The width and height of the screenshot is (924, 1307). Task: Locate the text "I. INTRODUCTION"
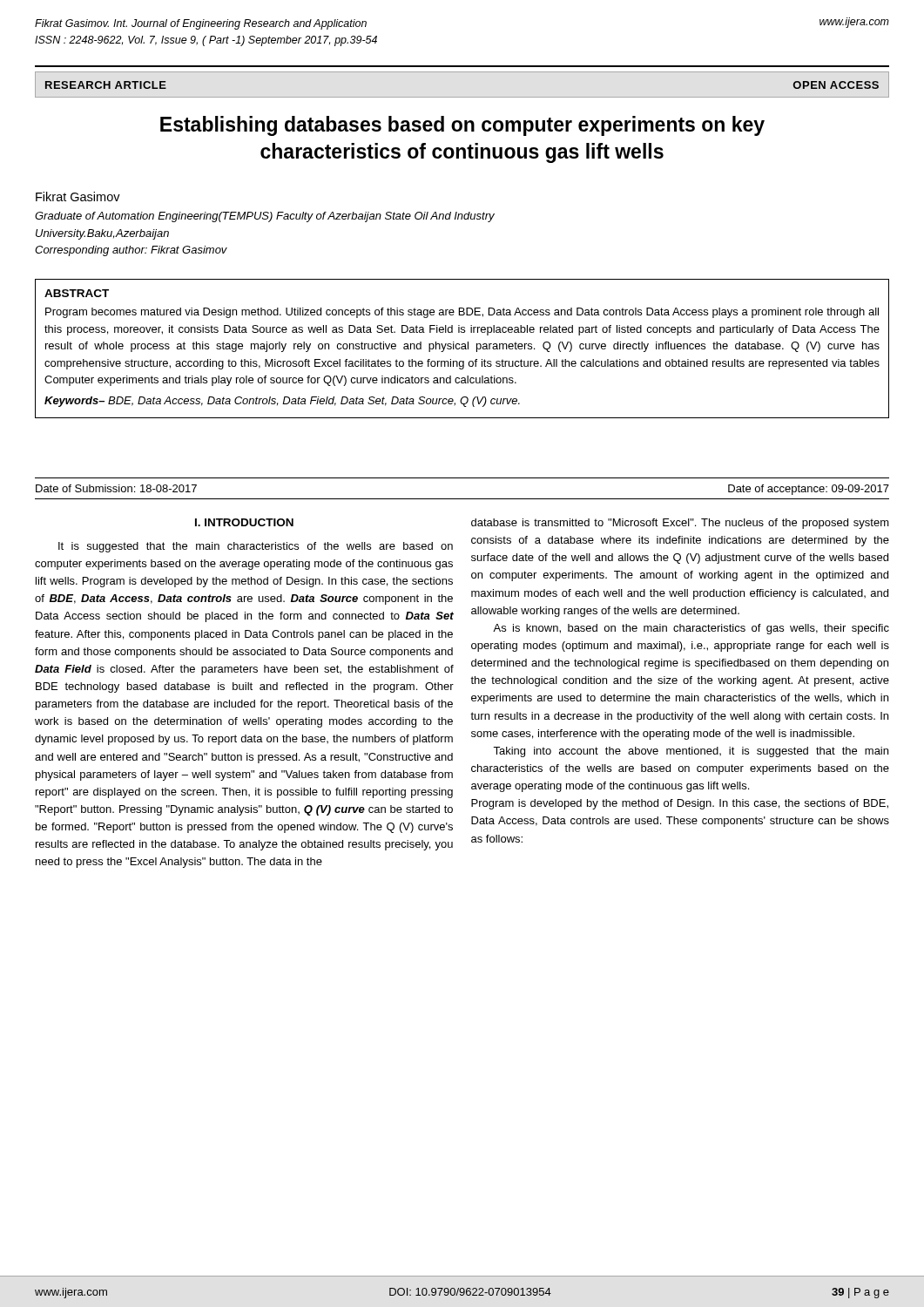click(x=244, y=522)
